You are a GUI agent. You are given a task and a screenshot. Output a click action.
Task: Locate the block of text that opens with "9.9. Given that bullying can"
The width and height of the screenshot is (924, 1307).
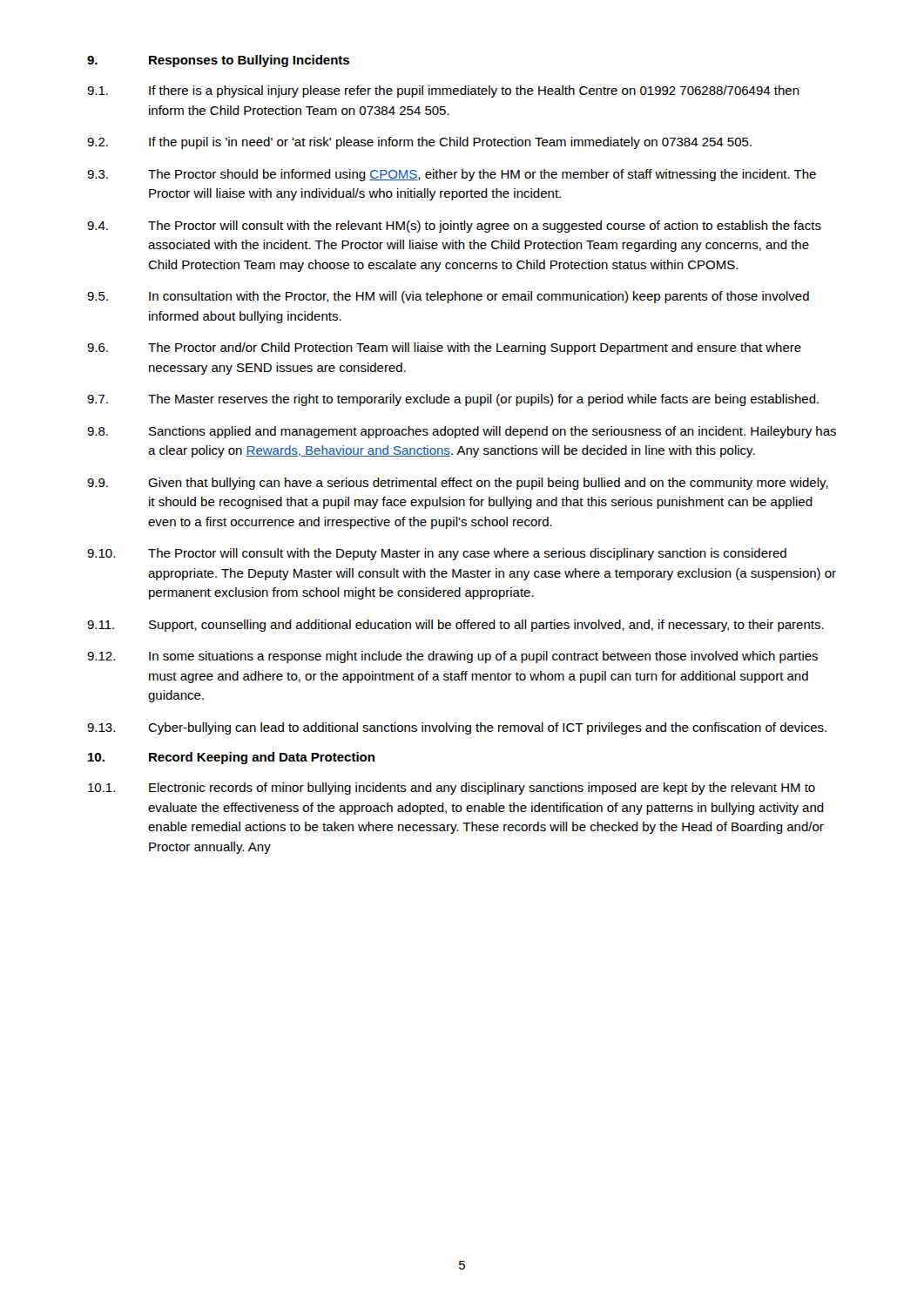point(462,502)
